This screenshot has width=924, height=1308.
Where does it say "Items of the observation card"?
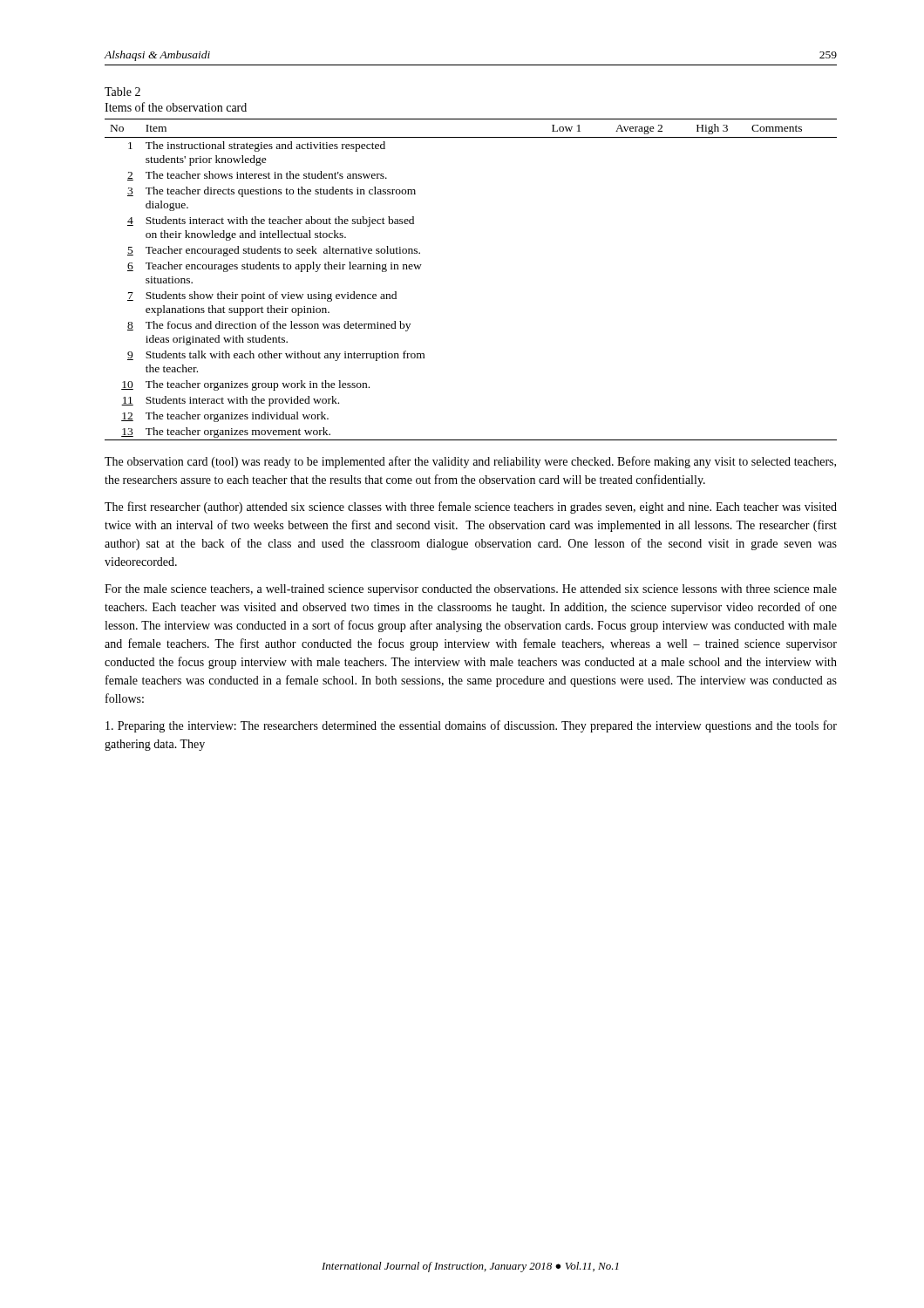[176, 108]
